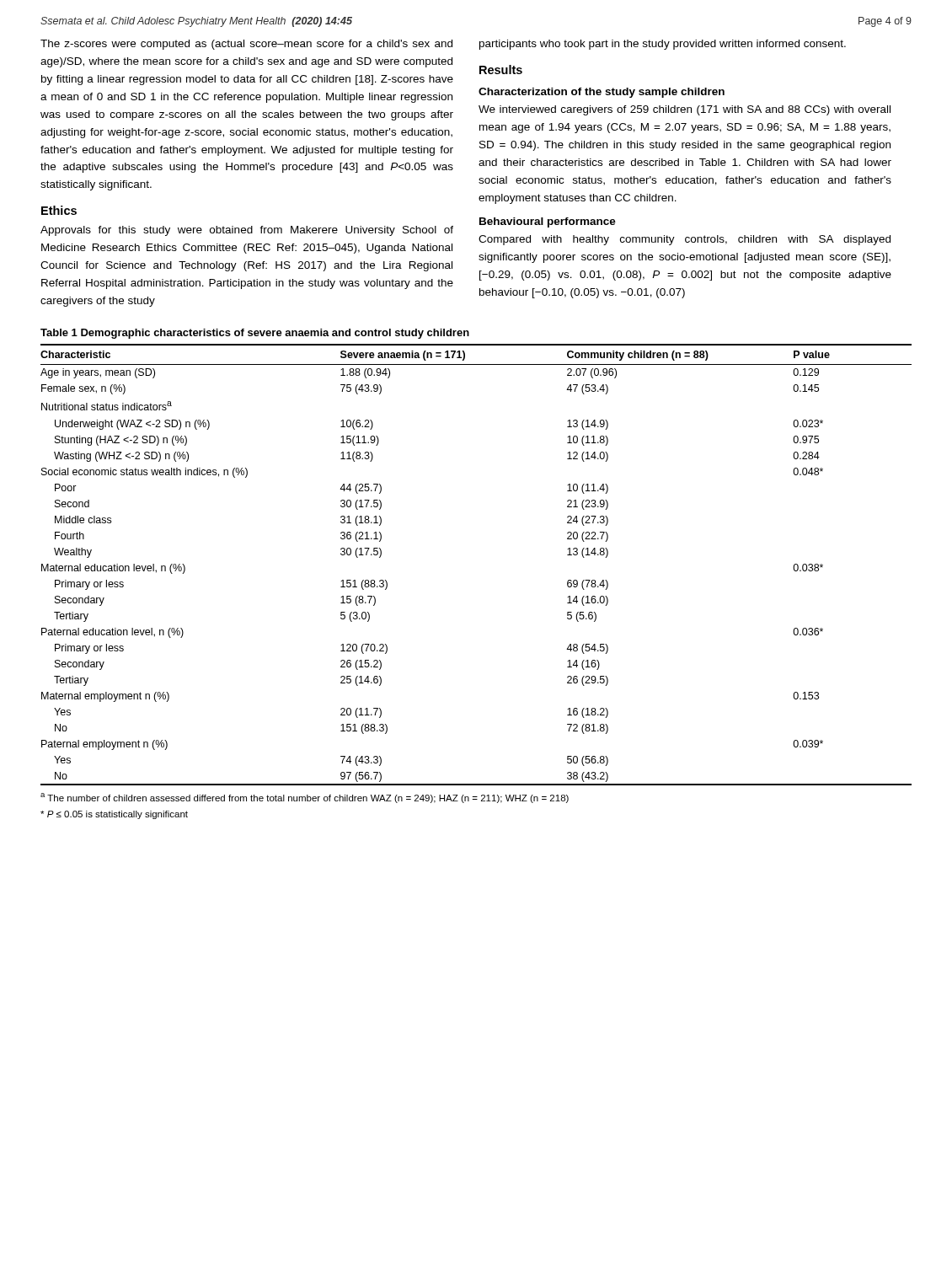
Task: Select the section header that reads "Behavioural performance"
Action: pos(547,222)
